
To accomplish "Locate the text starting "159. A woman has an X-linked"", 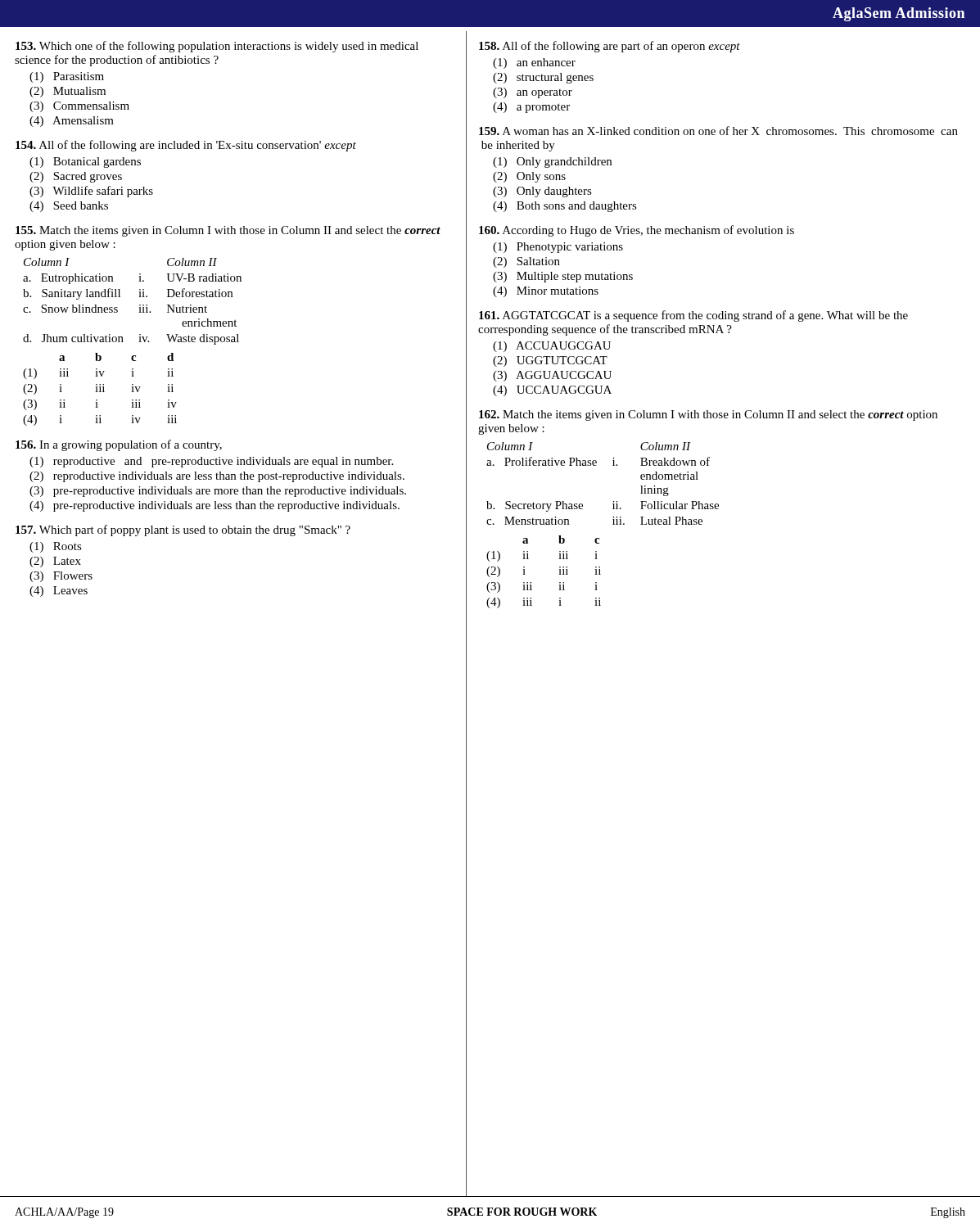I will point(718,131).
